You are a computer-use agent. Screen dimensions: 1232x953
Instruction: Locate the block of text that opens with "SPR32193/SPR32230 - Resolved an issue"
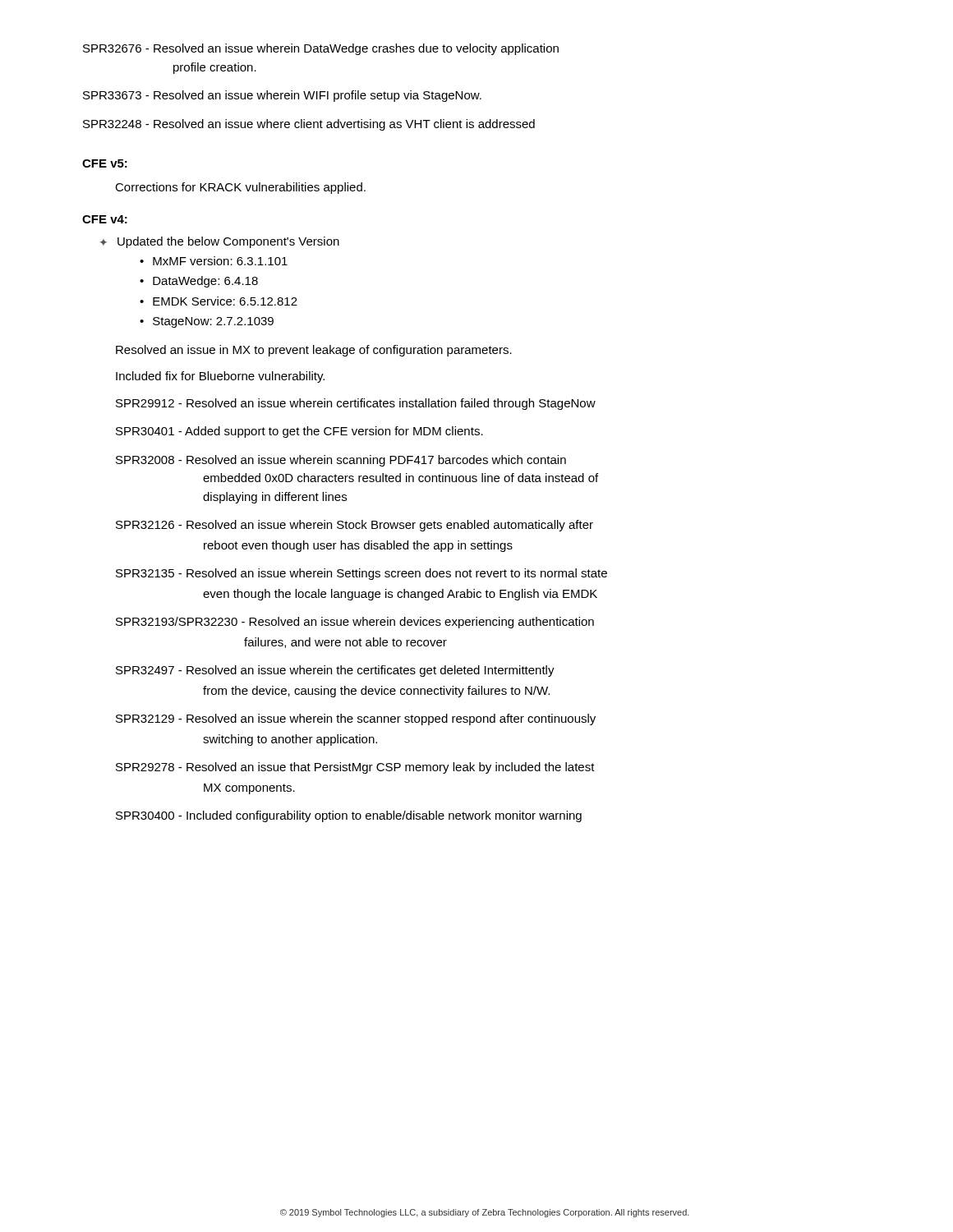pos(355,621)
